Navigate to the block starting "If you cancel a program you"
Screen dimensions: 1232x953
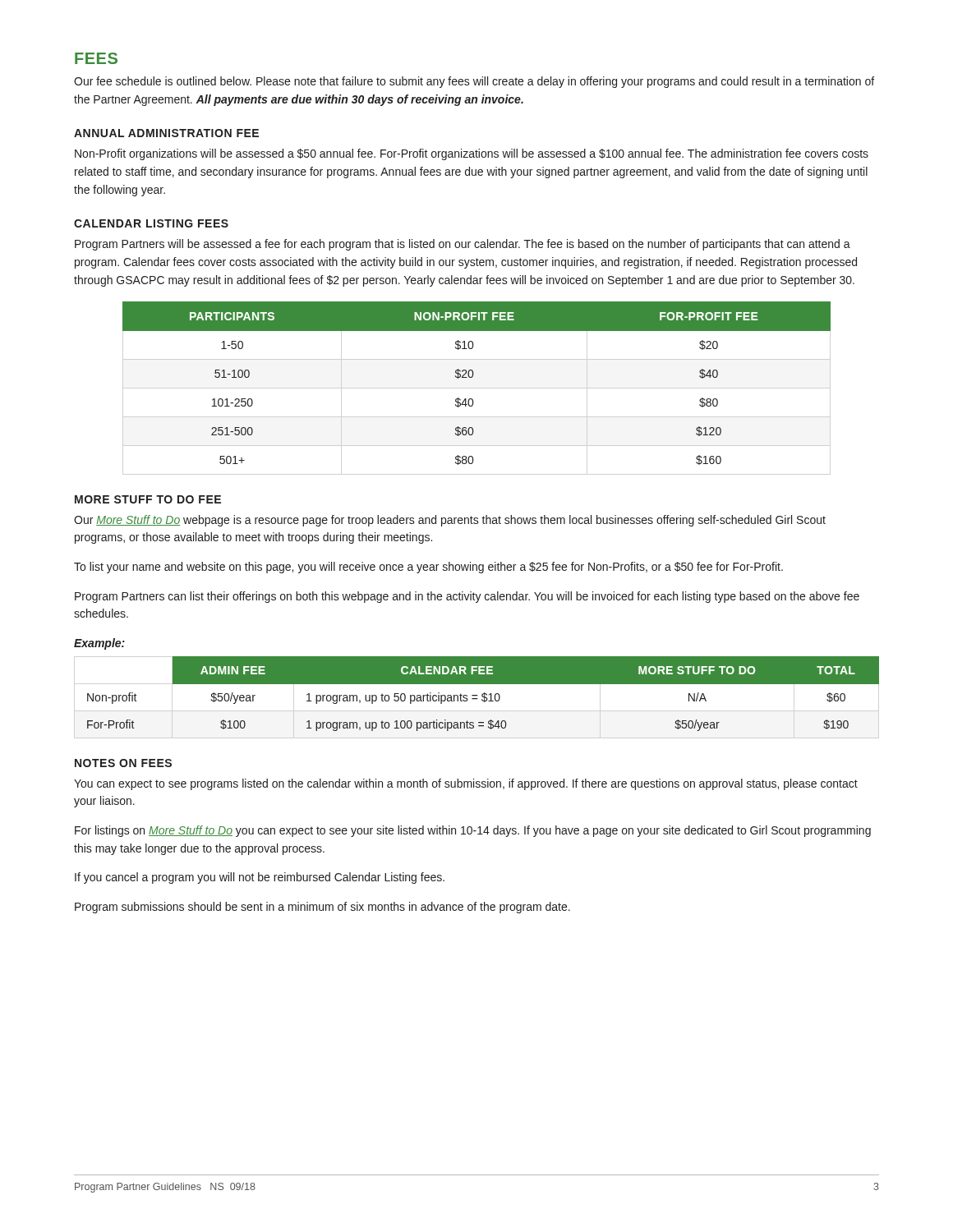[260, 877]
